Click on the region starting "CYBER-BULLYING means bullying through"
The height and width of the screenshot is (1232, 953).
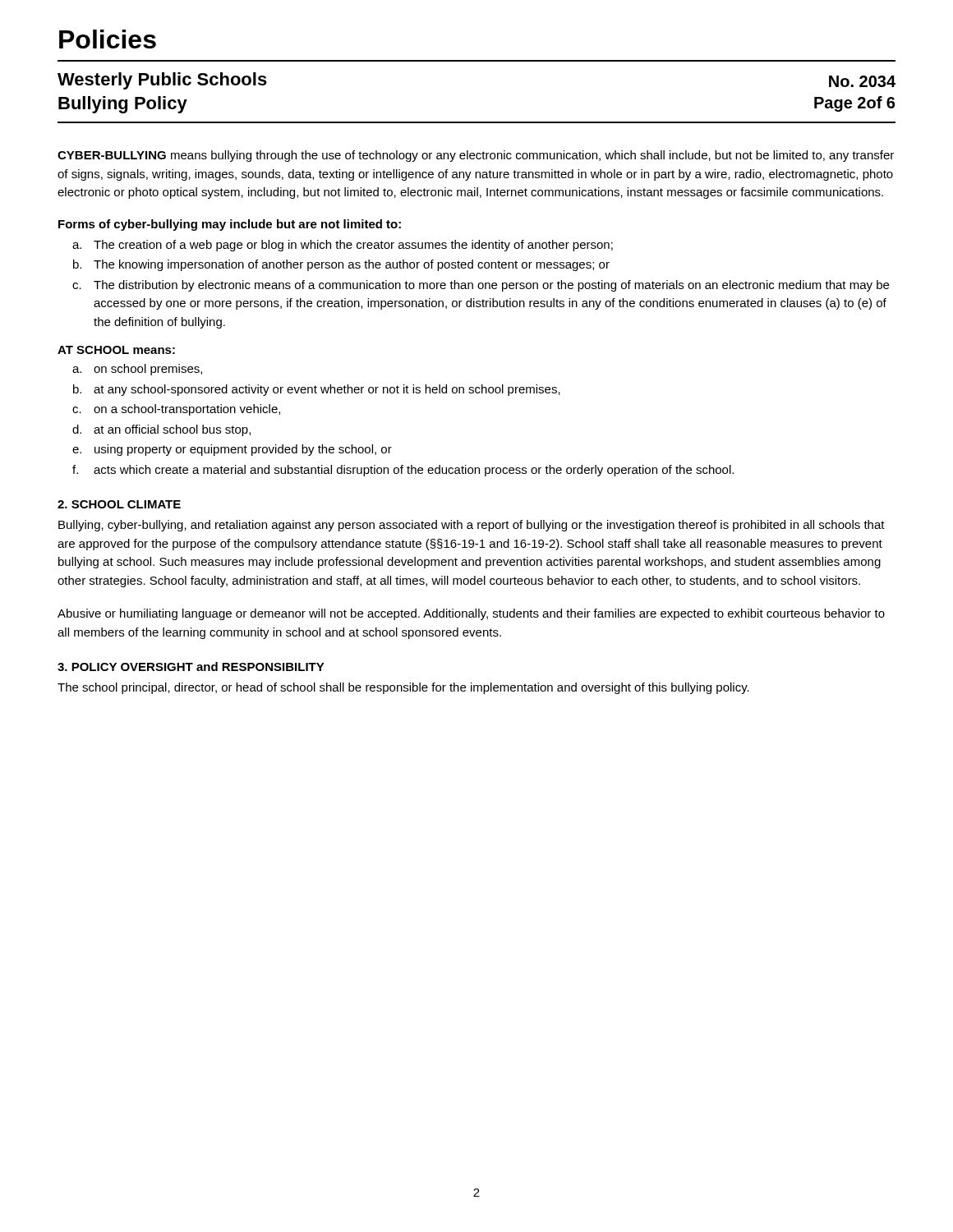(x=476, y=173)
